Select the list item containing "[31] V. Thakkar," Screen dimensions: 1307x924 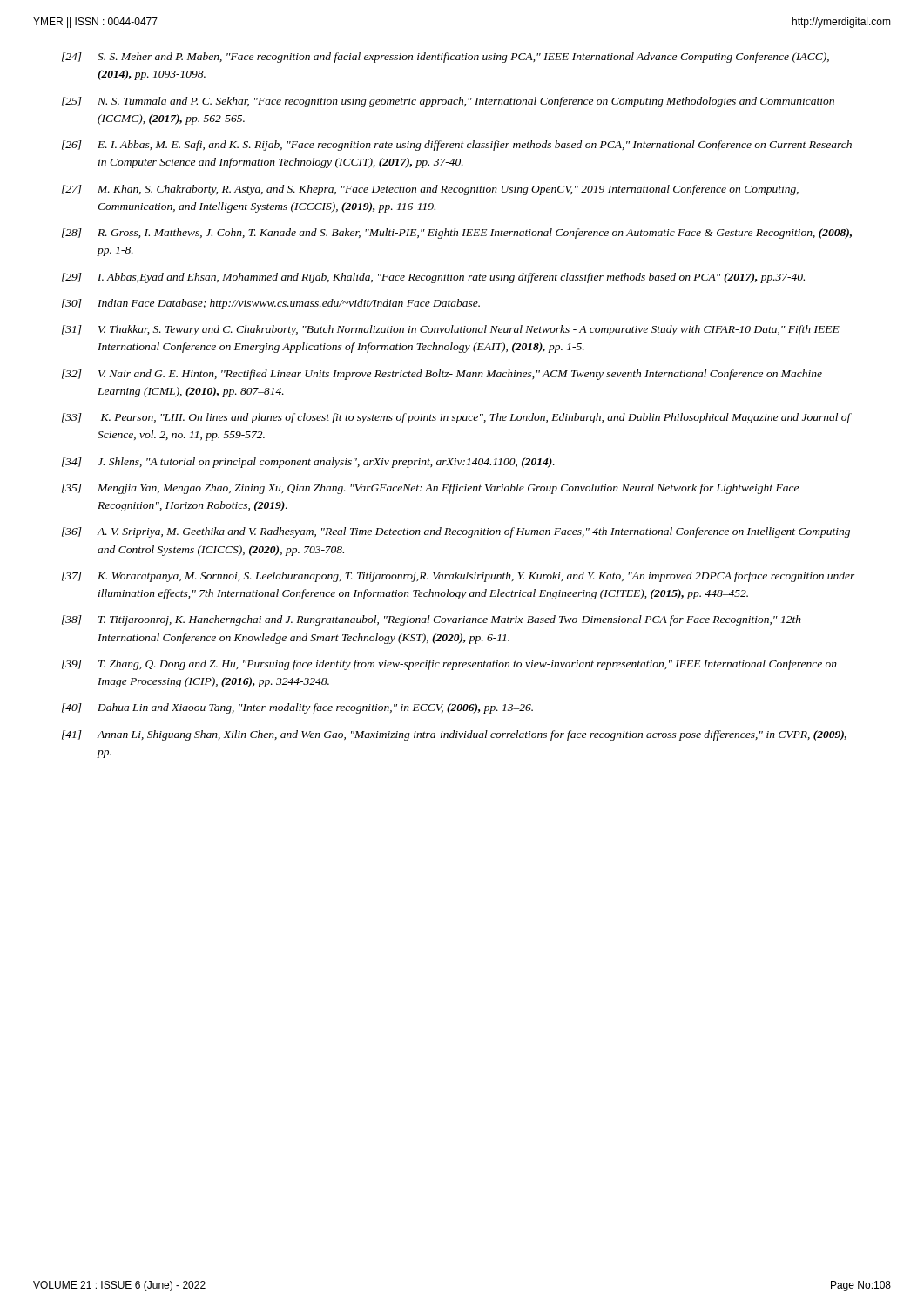pos(462,338)
